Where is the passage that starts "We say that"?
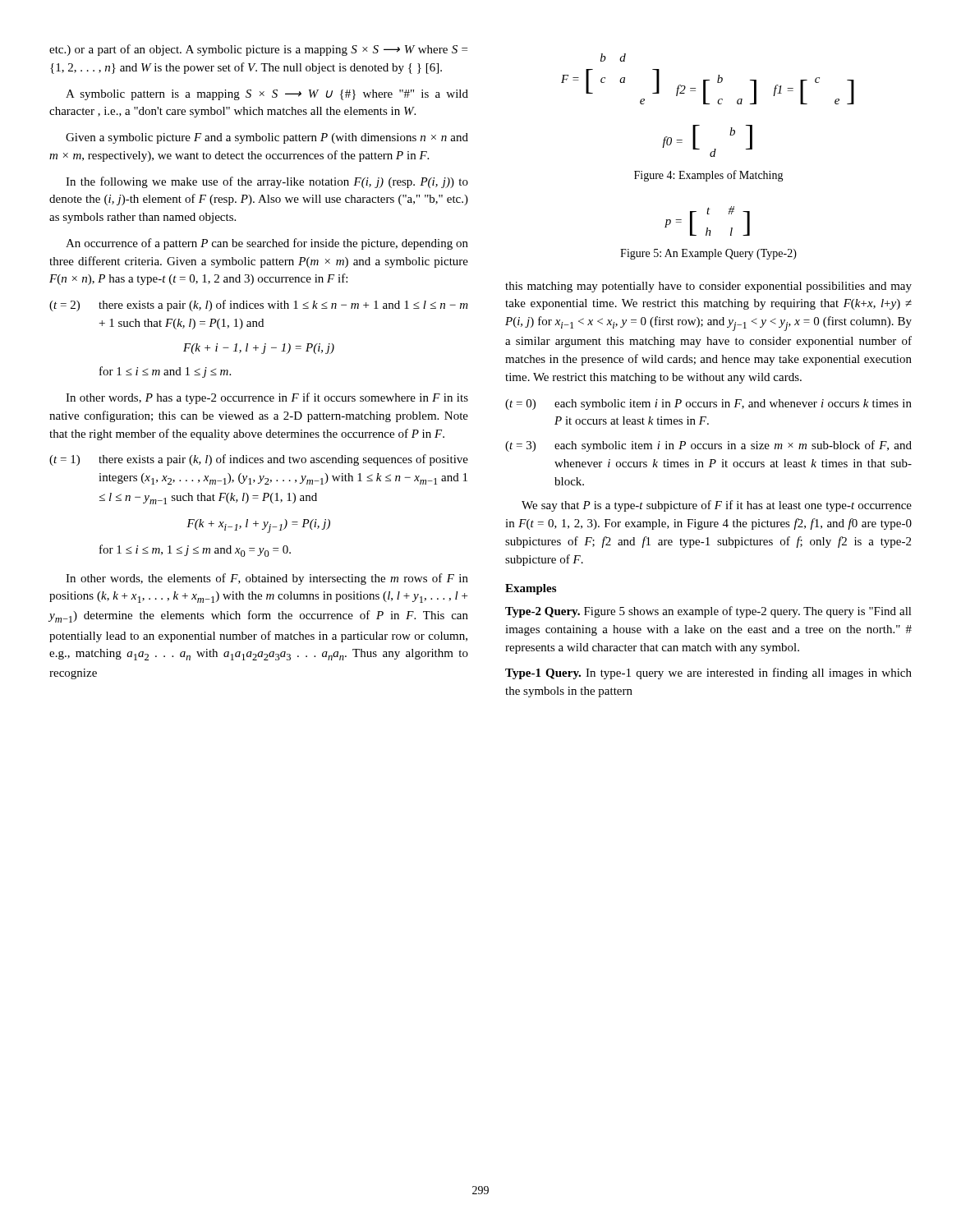This screenshot has height=1232, width=961. pos(708,533)
